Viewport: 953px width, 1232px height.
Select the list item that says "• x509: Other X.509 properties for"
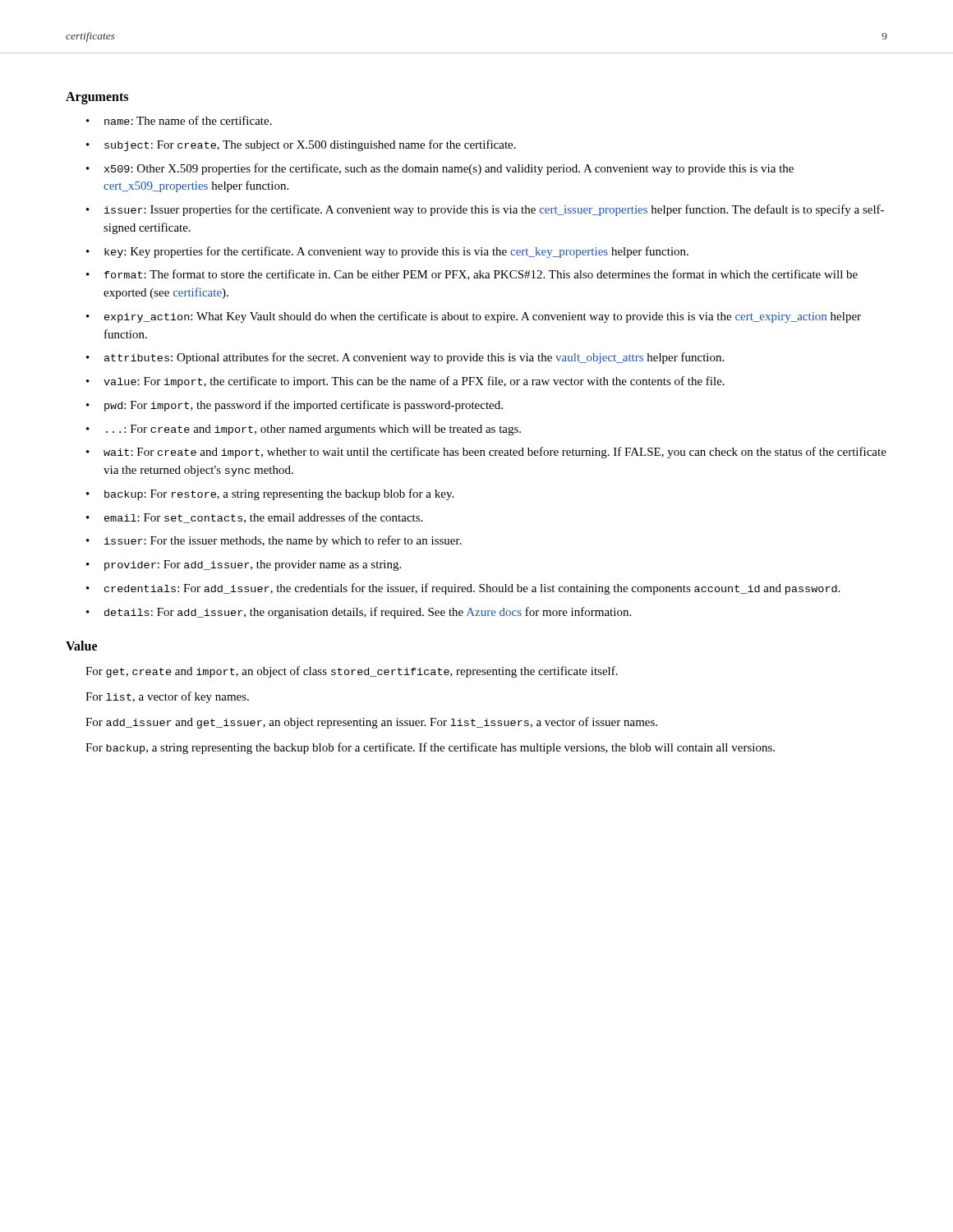pos(486,178)
